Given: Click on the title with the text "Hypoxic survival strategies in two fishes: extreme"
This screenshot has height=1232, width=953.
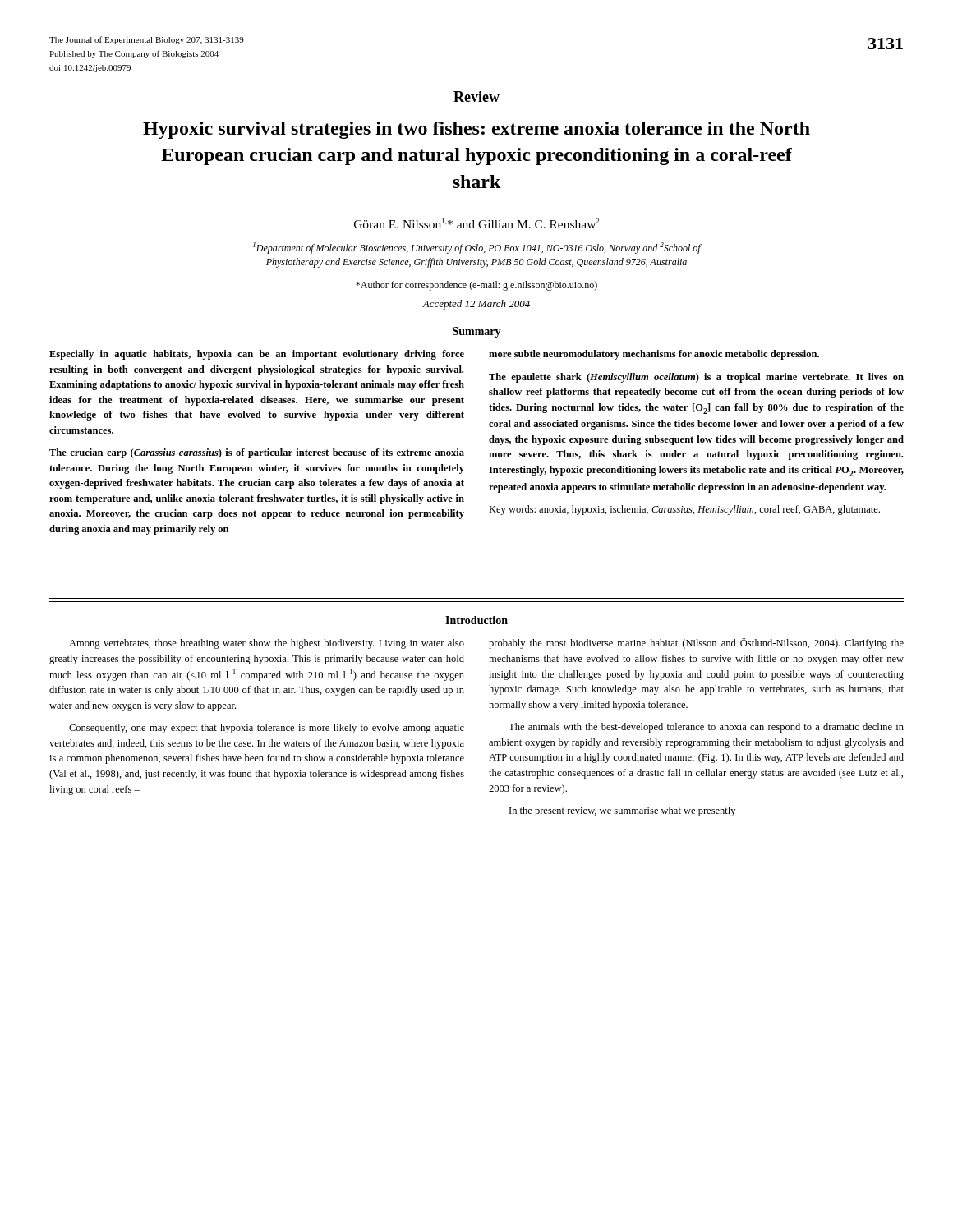Looking at the screenshot, I should [x=476, y=155].
